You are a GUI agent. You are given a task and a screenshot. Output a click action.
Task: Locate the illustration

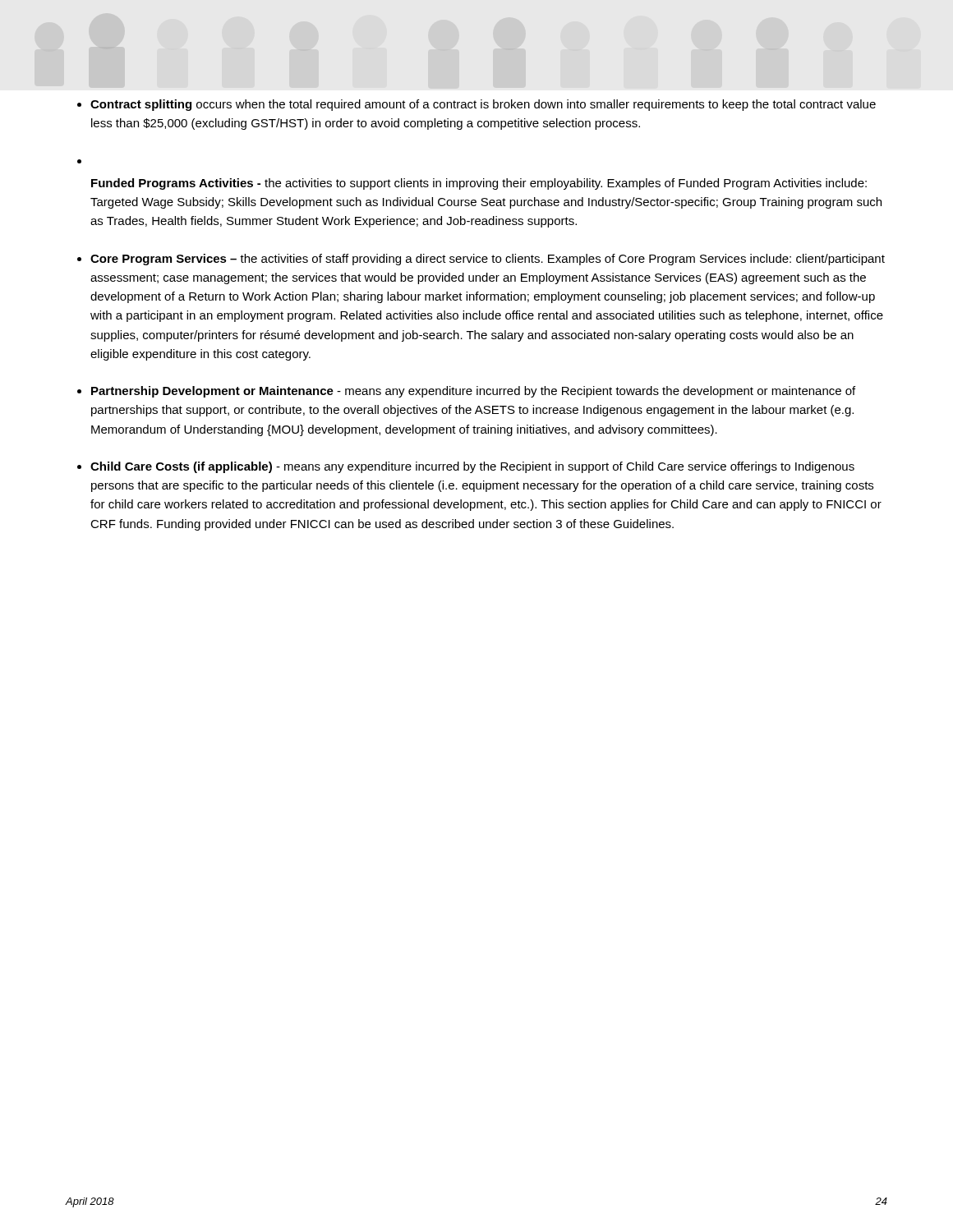click(476, 45)
